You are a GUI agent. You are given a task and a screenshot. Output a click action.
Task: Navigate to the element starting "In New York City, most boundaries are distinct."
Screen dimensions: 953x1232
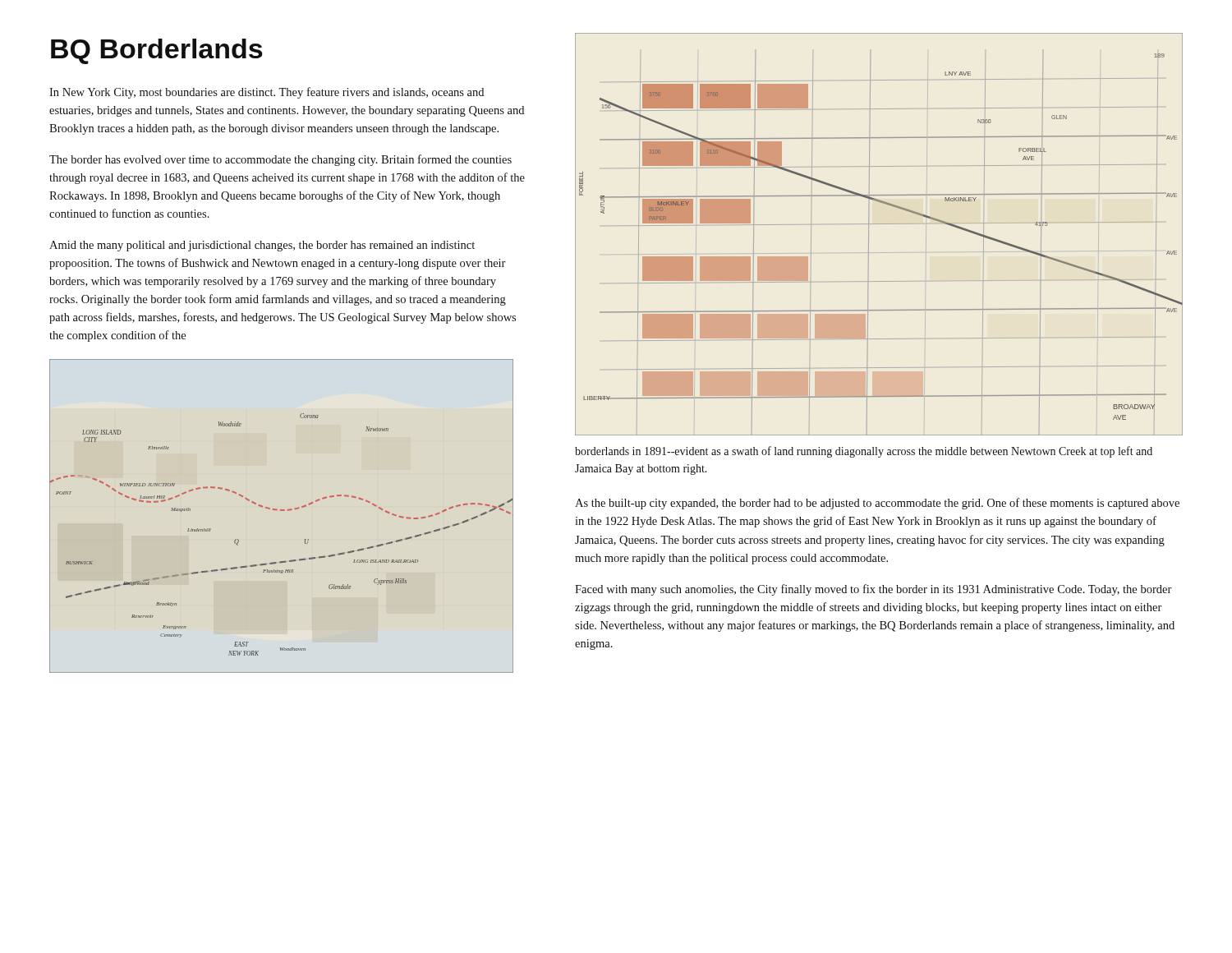tap(287, 110)
